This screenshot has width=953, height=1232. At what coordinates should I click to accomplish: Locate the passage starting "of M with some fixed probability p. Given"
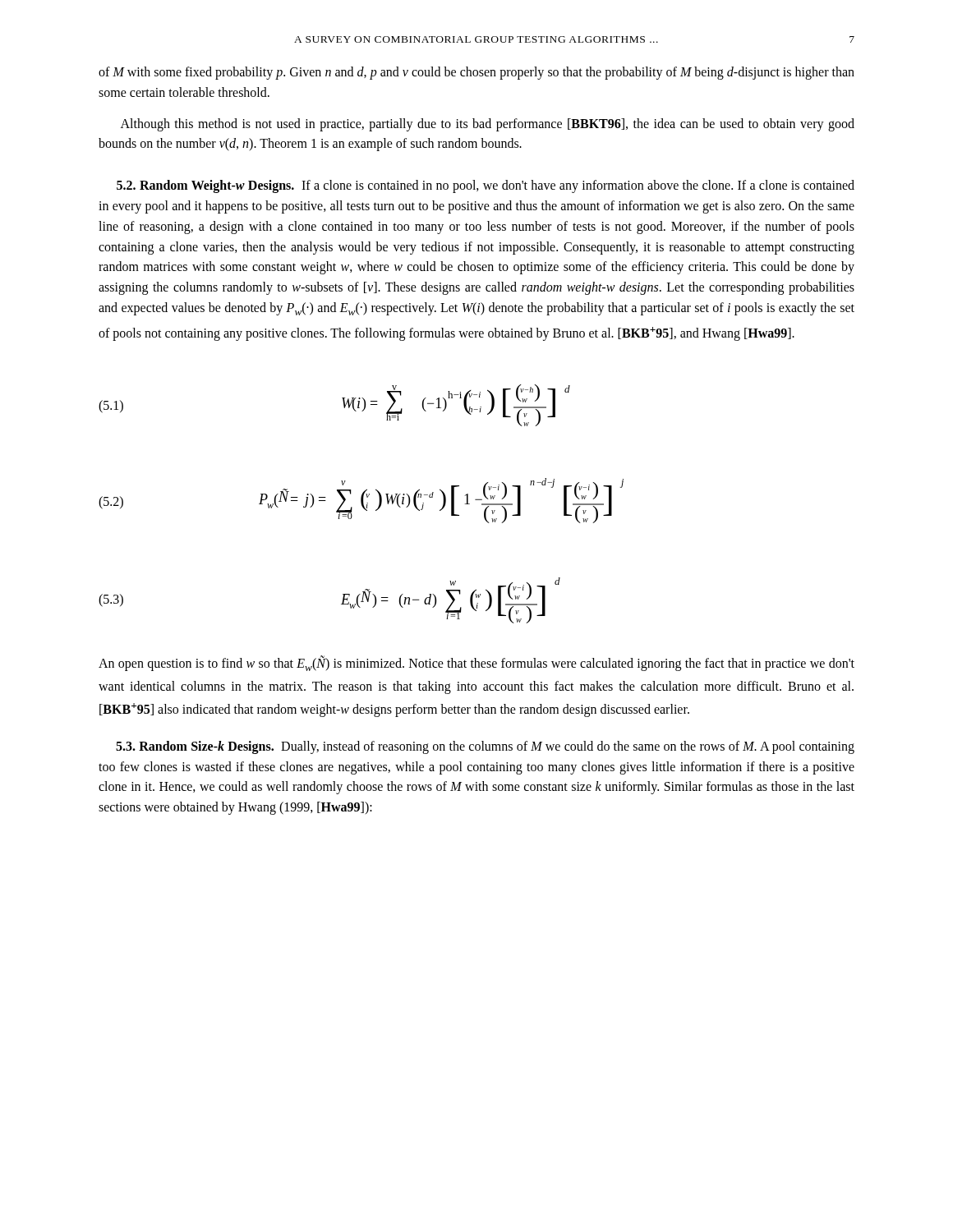(476, 82)
